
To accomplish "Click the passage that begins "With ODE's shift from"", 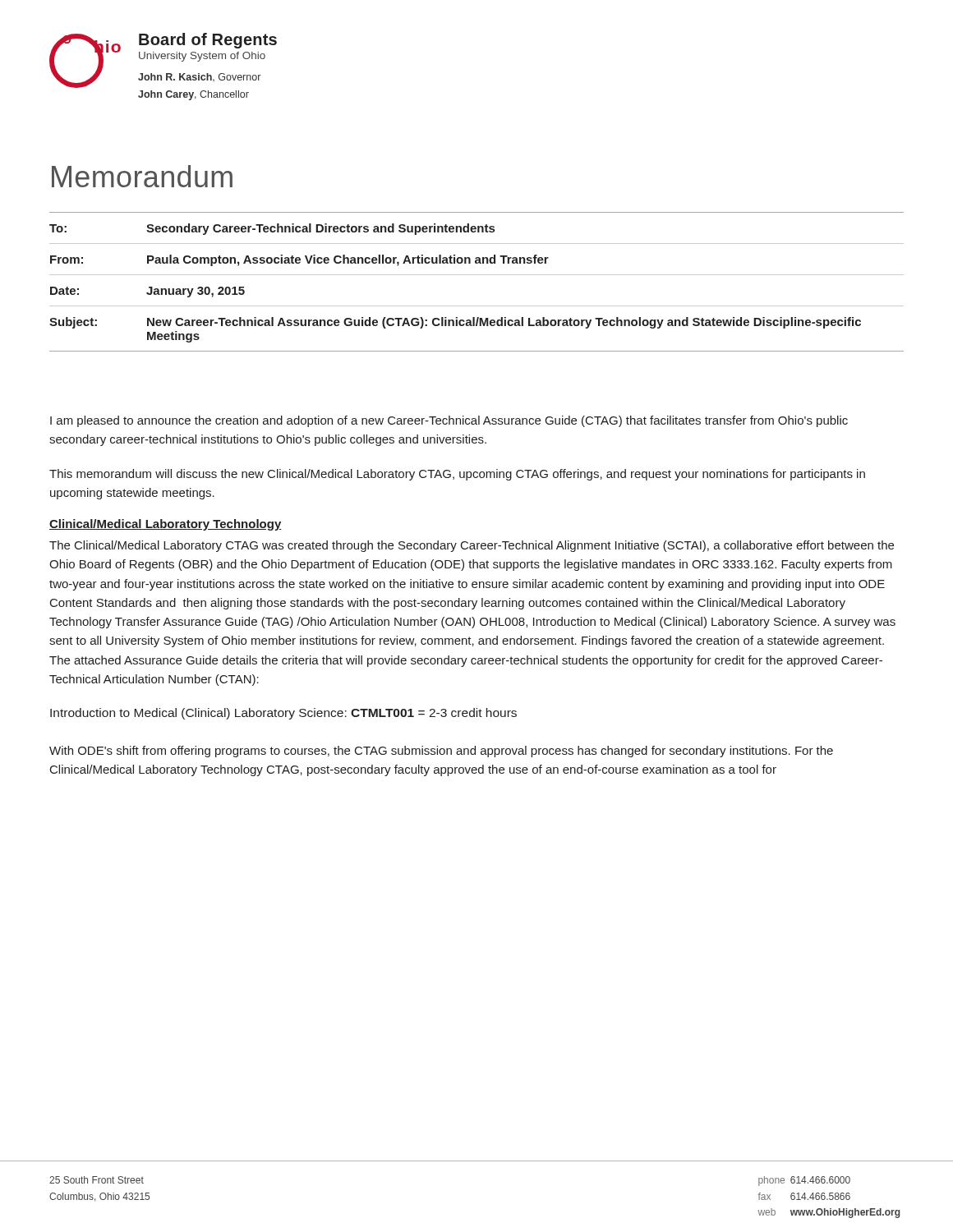I will pos(441,760).
